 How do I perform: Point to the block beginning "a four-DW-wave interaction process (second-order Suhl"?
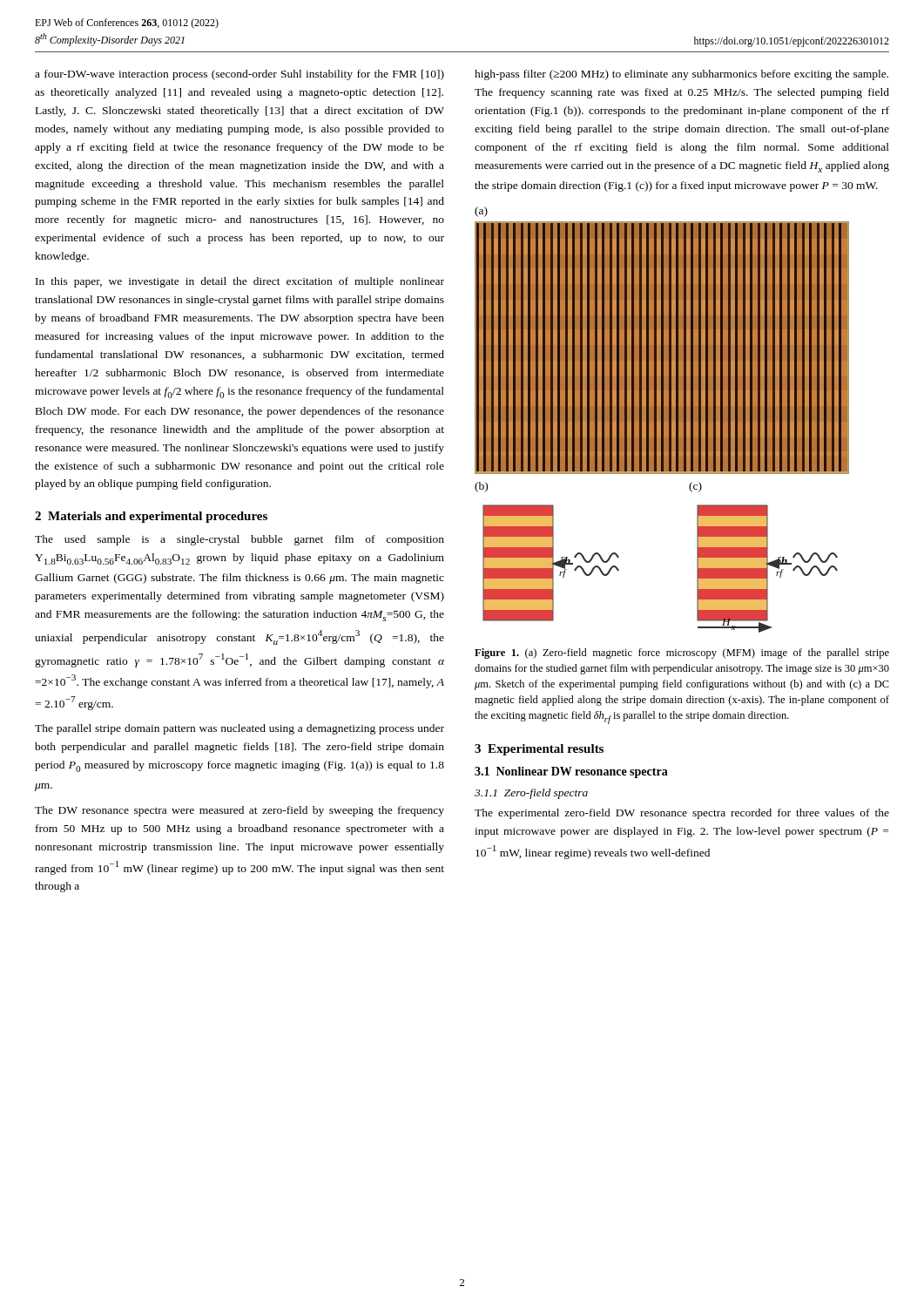pos(240,165)
